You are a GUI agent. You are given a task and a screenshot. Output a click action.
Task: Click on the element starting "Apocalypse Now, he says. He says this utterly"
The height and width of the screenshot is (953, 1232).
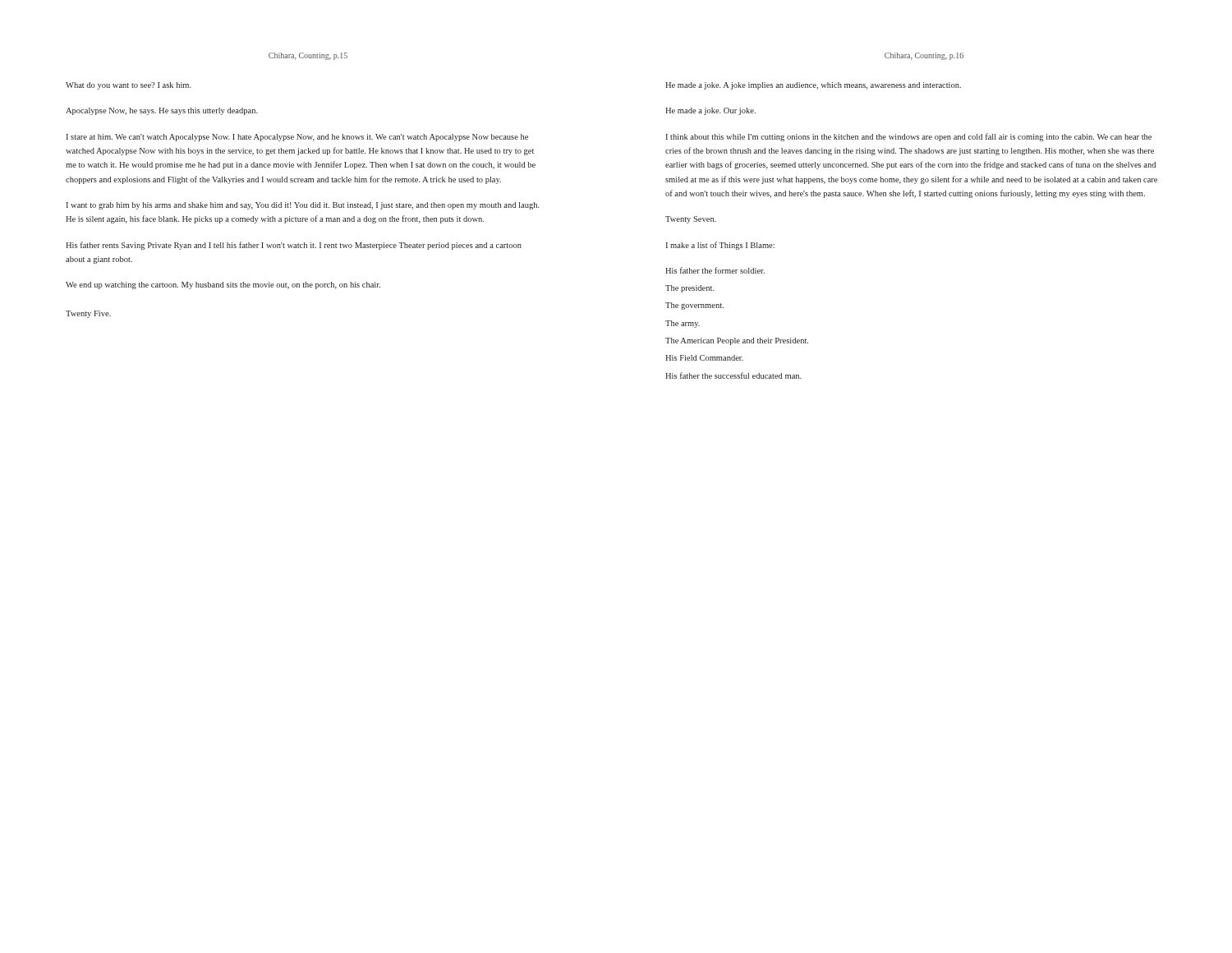pos(162,111)
